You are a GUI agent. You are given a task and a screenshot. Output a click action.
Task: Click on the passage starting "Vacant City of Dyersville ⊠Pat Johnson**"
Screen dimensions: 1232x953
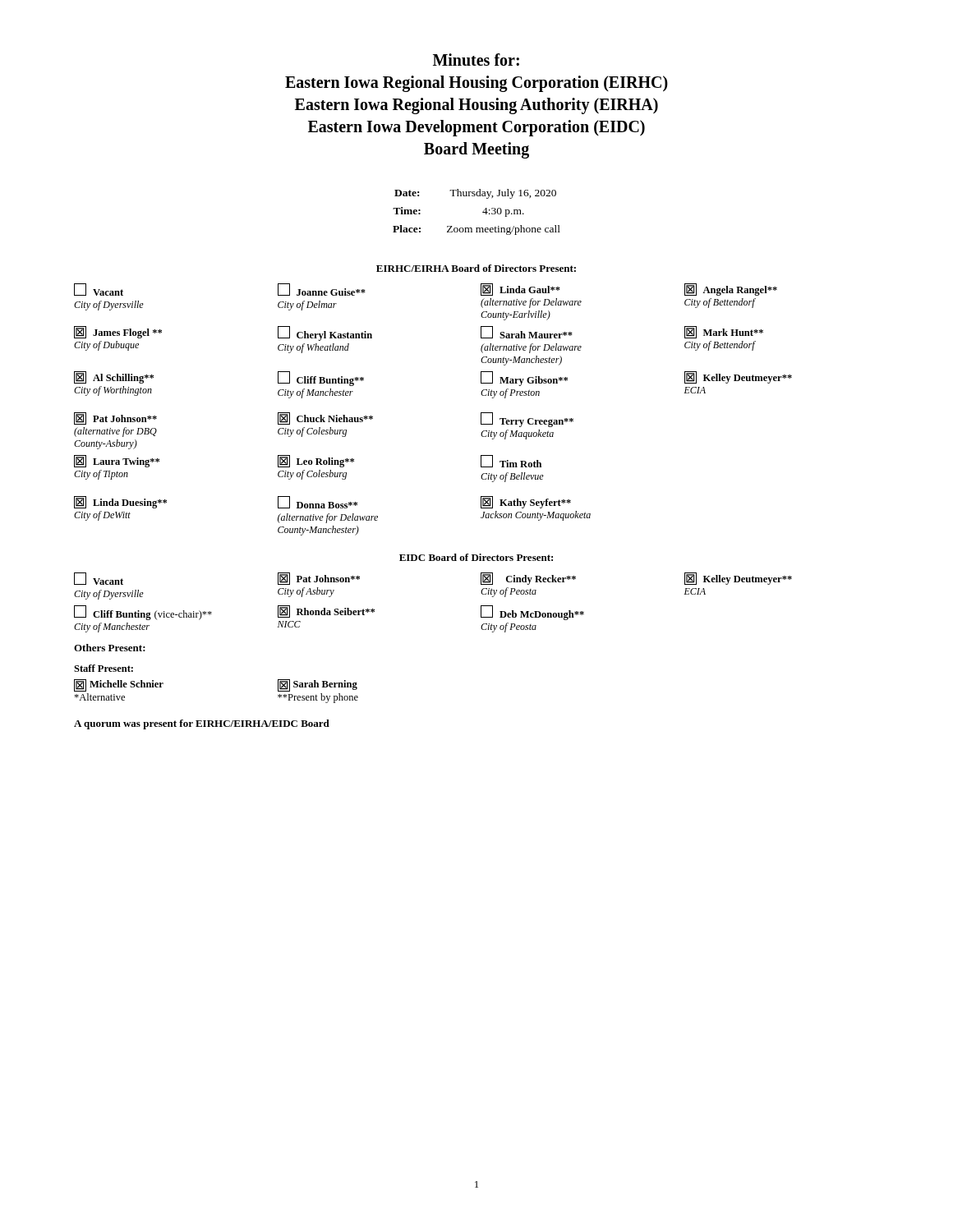pos(476,603)
